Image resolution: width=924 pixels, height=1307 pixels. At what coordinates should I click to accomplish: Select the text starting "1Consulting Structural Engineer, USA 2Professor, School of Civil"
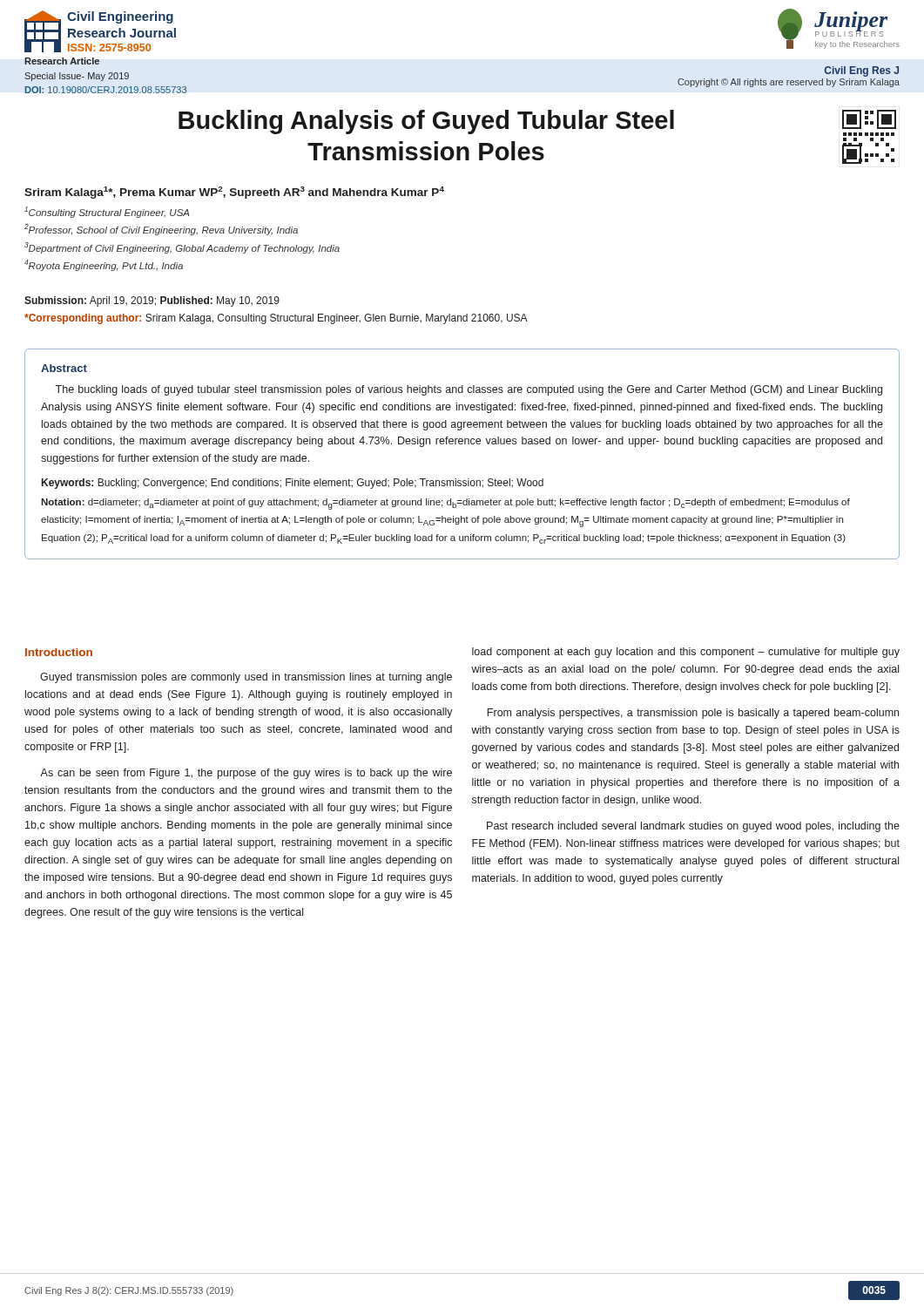(107, 212)
